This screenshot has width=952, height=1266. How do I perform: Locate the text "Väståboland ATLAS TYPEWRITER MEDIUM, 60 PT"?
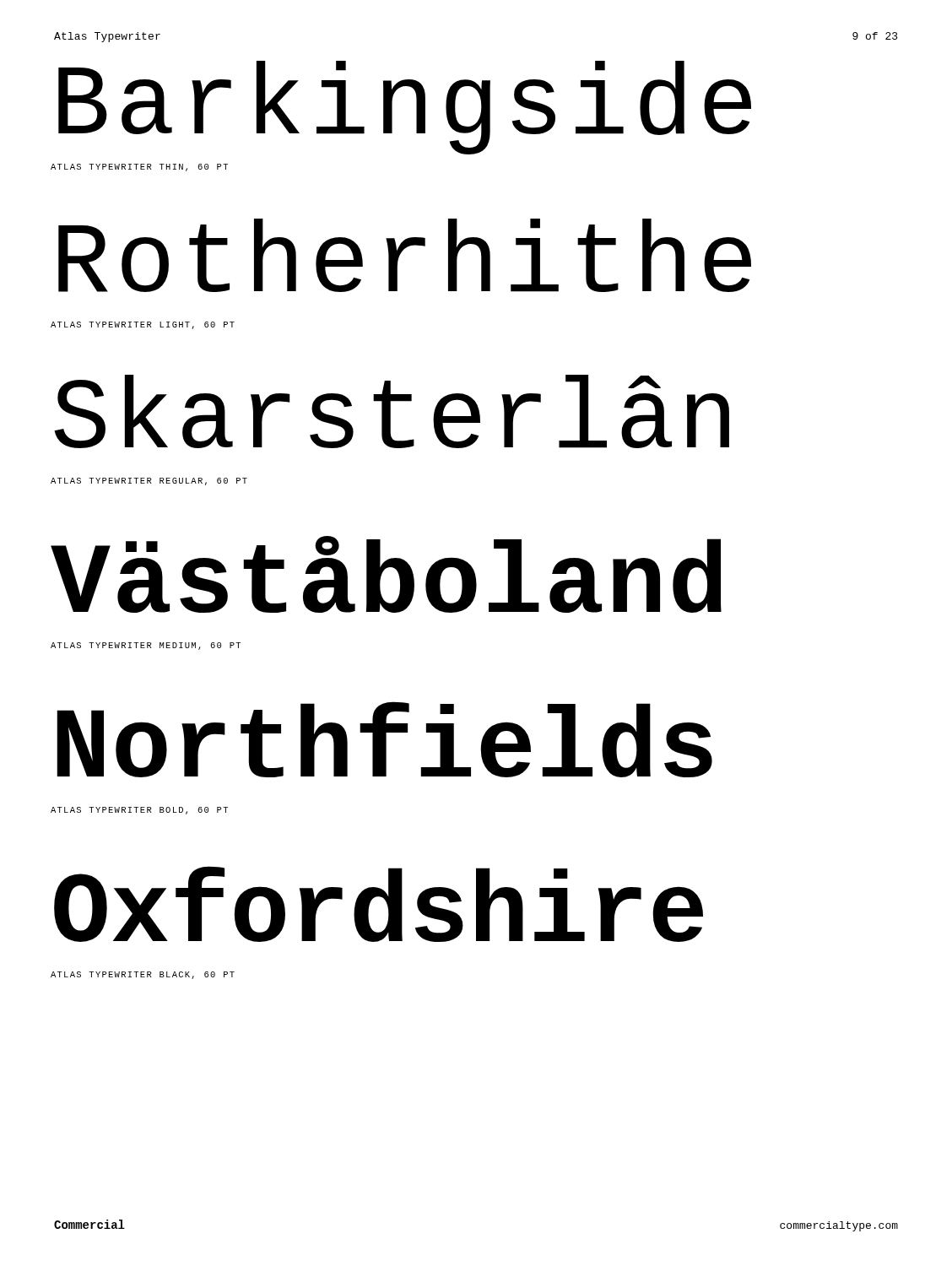[476, 593]
